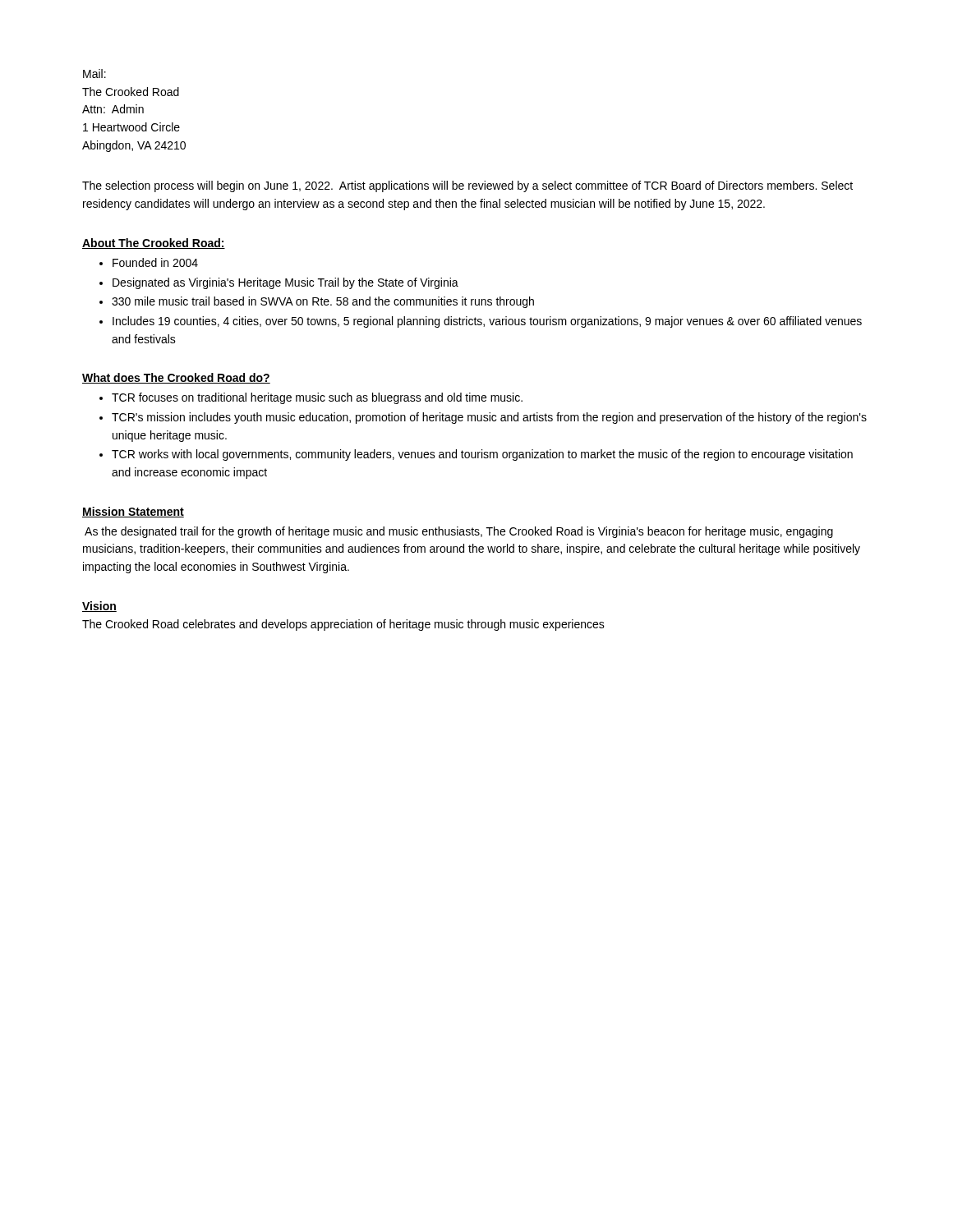Find the text block starting "TCR focuses on traditional"

[318, 398]
